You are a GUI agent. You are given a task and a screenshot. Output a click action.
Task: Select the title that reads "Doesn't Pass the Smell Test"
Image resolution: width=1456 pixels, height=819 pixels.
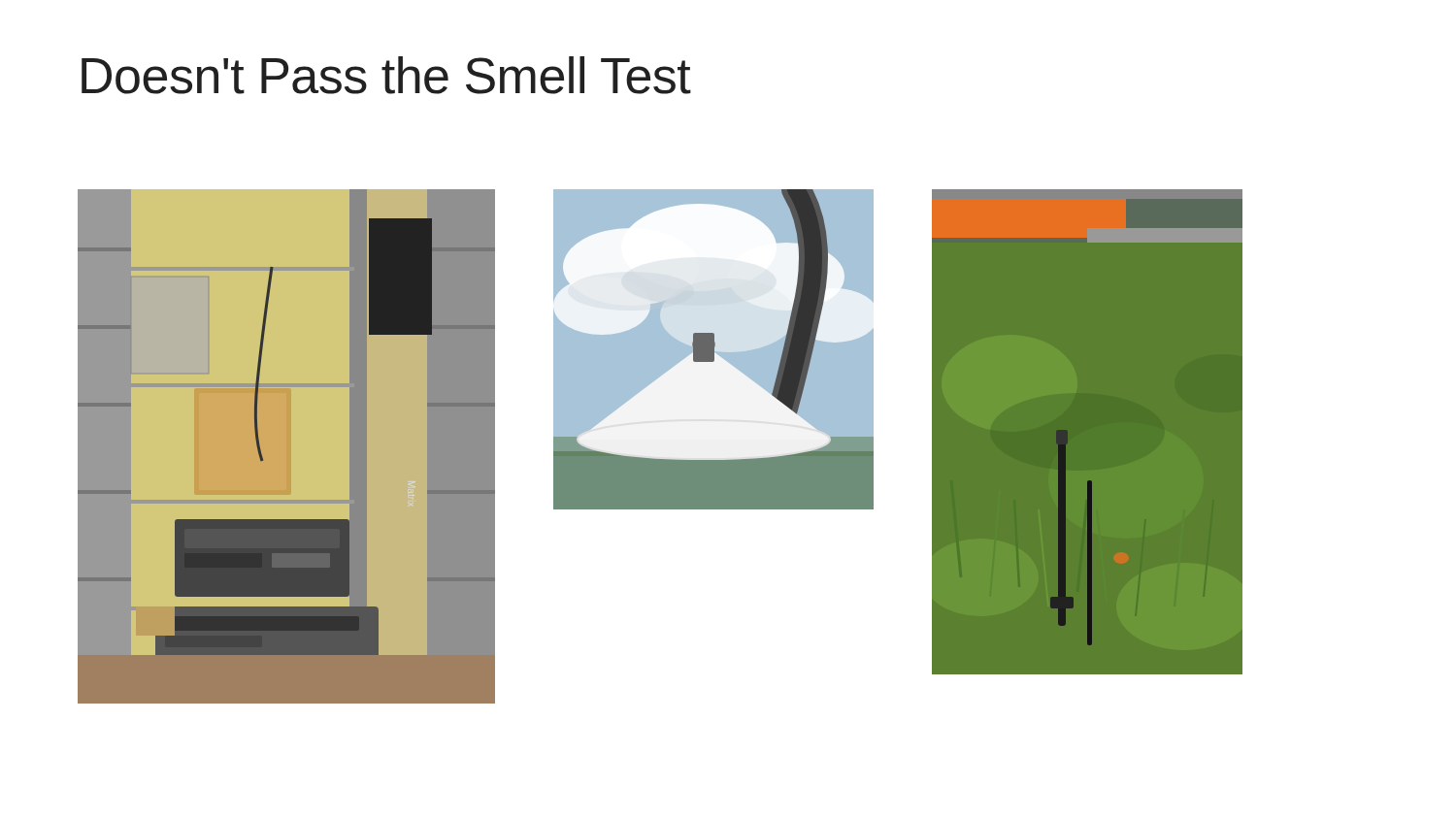point(384,76)
